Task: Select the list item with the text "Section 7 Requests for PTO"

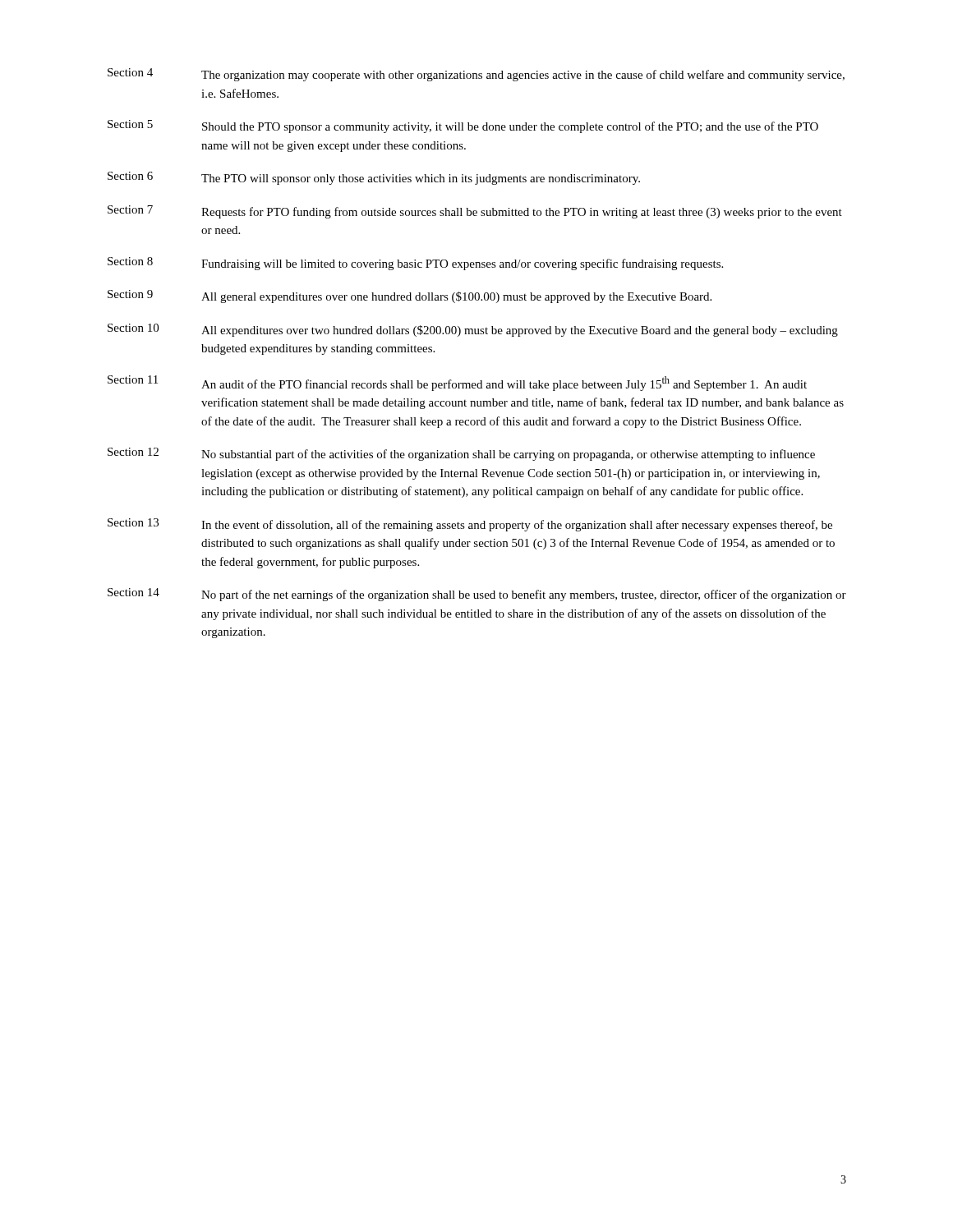Action: point(476,221)
